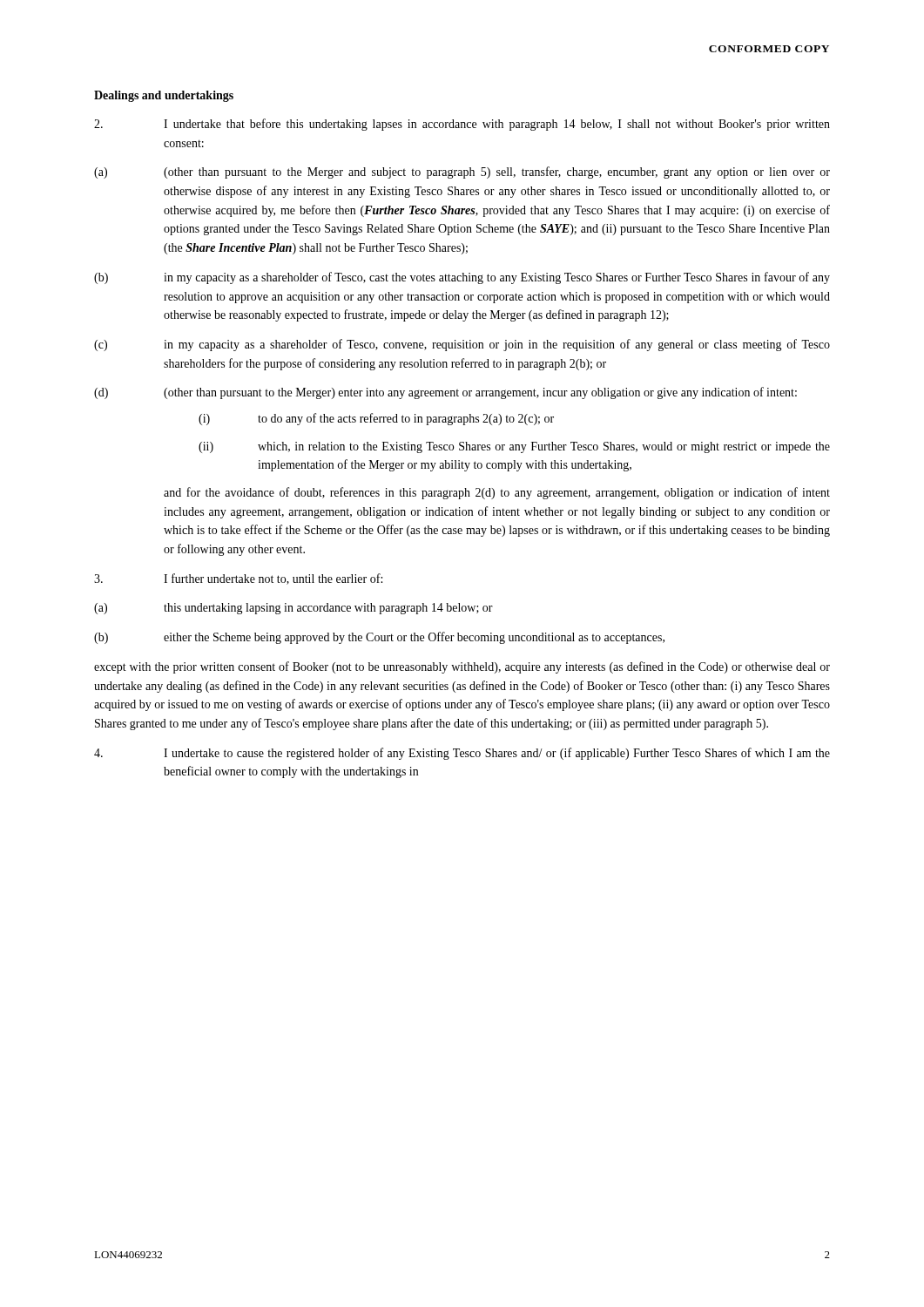The image size is (924, 1307).
Task: Point to the passage starting "Dealings and undertakings"
Action: pyautogui.click(x=164, y=95)
